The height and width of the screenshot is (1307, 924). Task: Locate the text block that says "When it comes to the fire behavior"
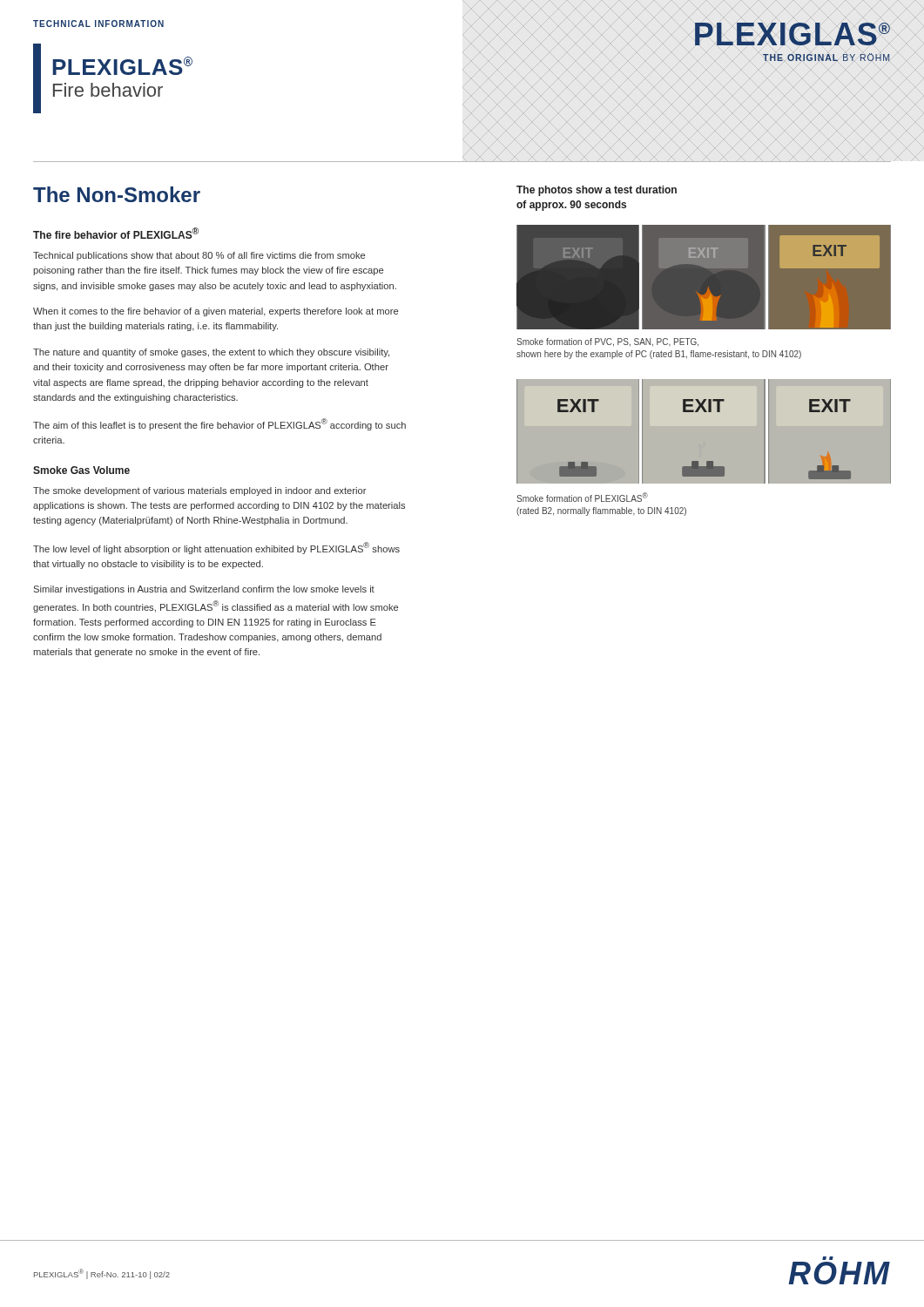pyautogui.click(x=216, y=319)
